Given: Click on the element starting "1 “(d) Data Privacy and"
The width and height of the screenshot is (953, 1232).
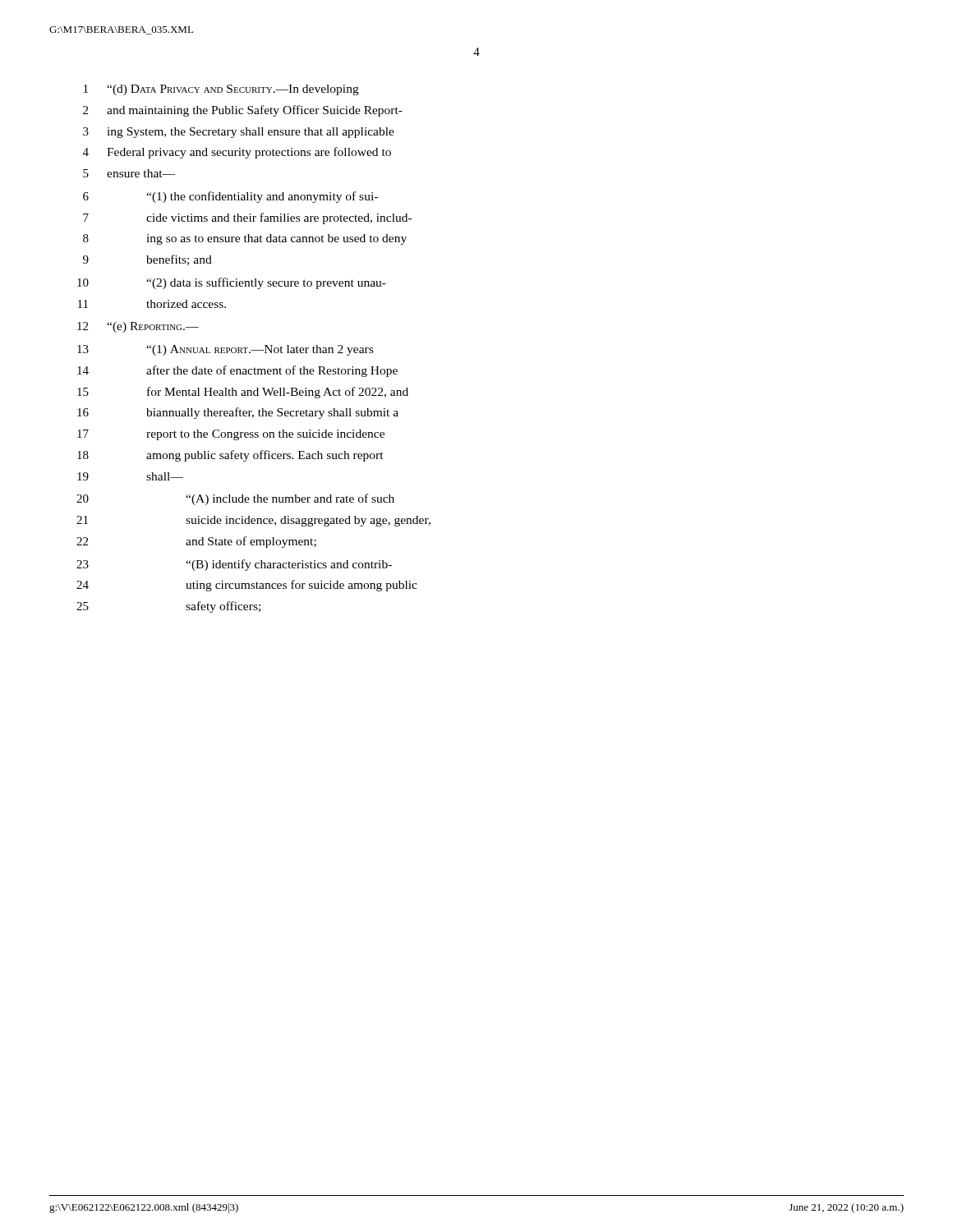Looking at the screenshot, I should 221,90.
